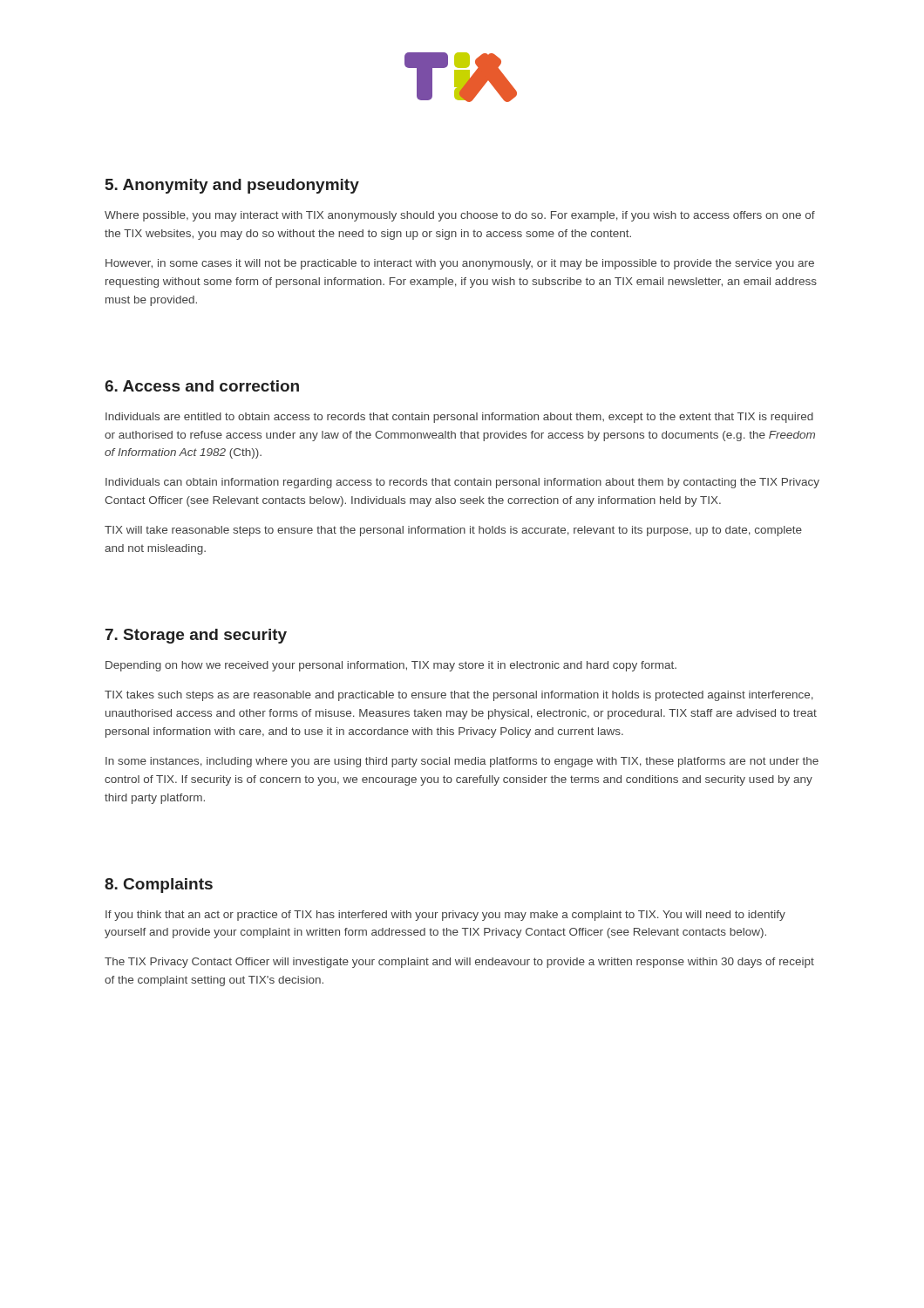Where is the passage that starts "TIX will take reasonable steps to ensure"?

tap(453, 539)
